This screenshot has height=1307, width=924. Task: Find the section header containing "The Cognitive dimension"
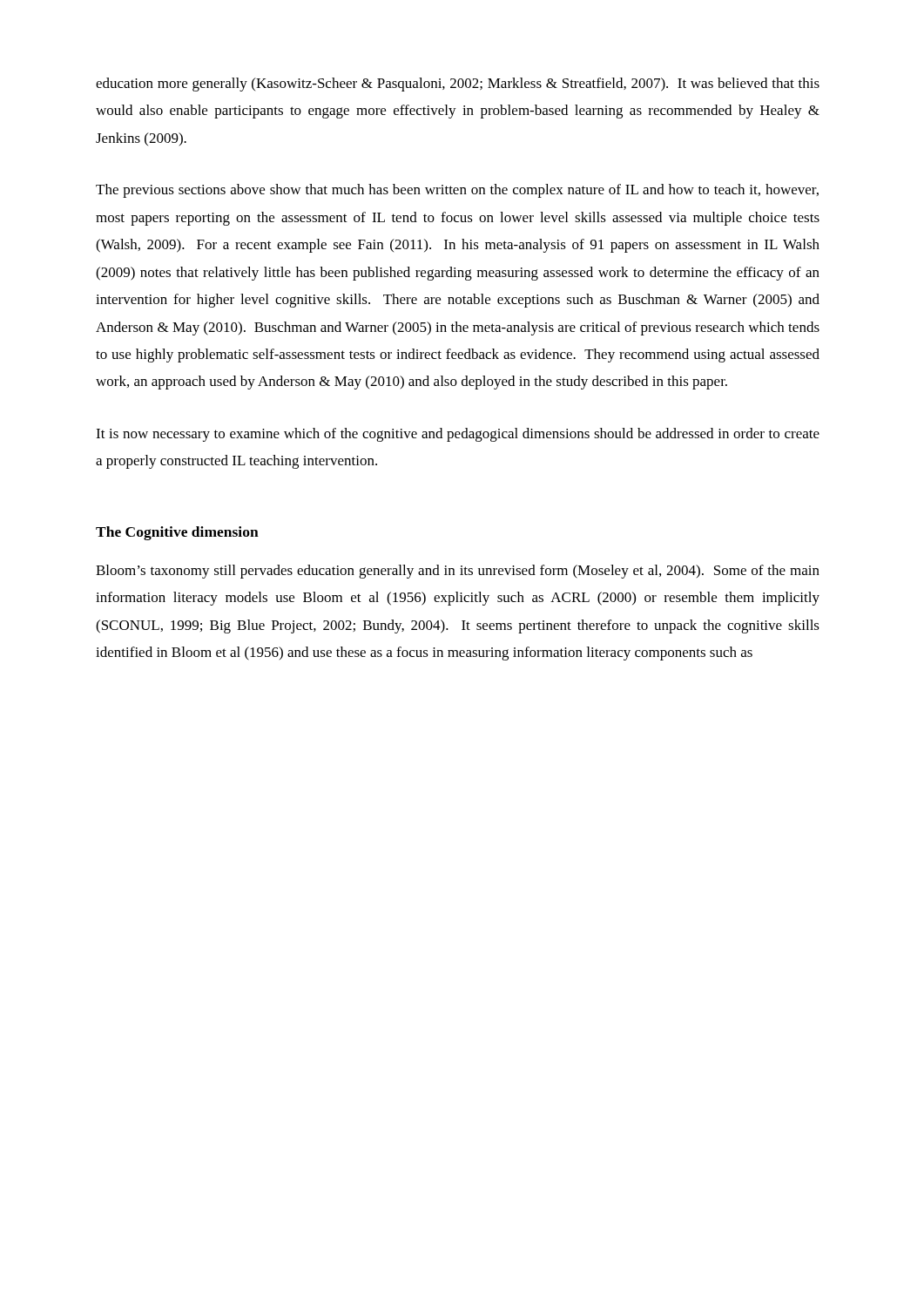click(x=177, y=531)
